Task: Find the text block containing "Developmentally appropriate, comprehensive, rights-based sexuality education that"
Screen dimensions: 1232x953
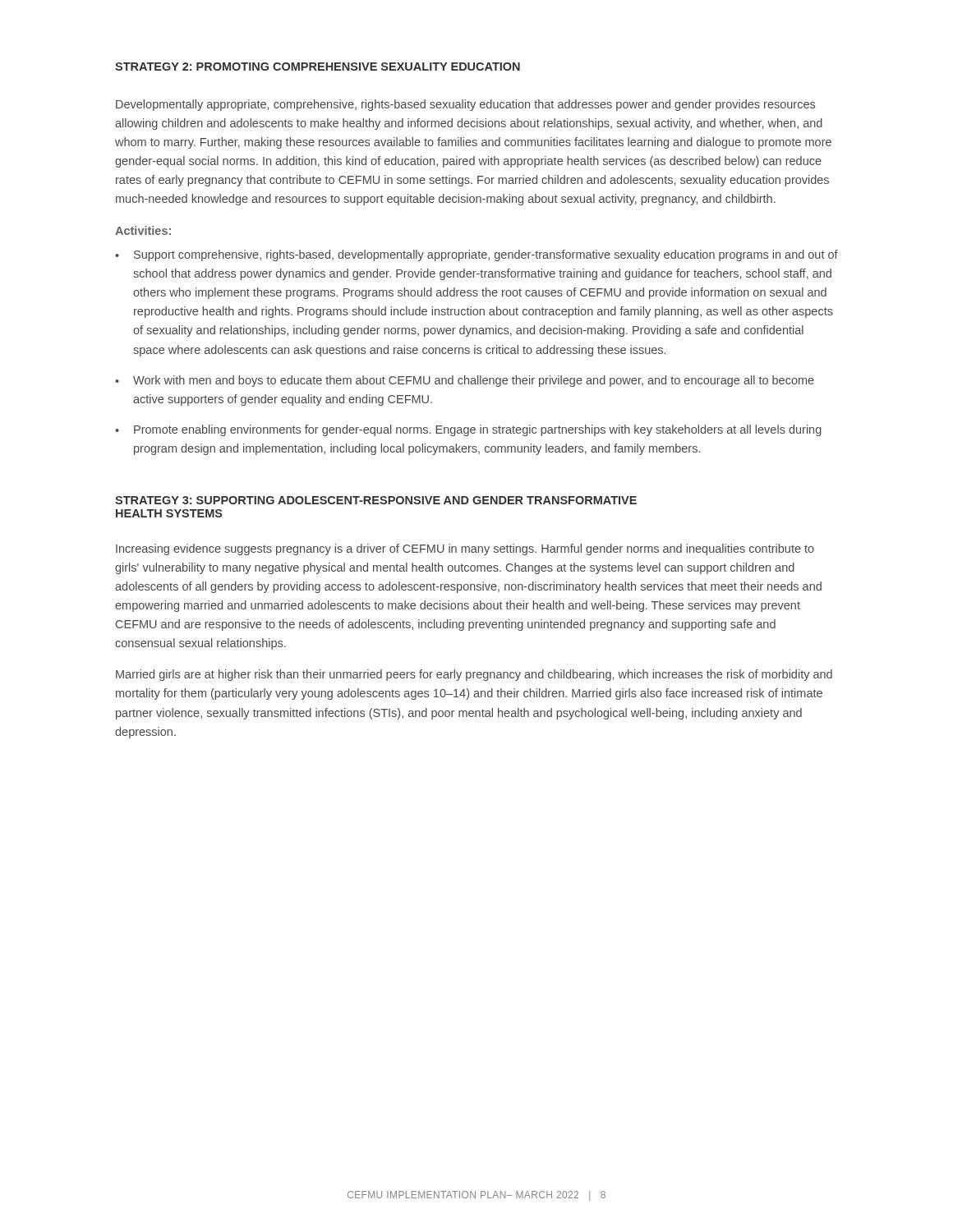Action: (x=476, y=152)
